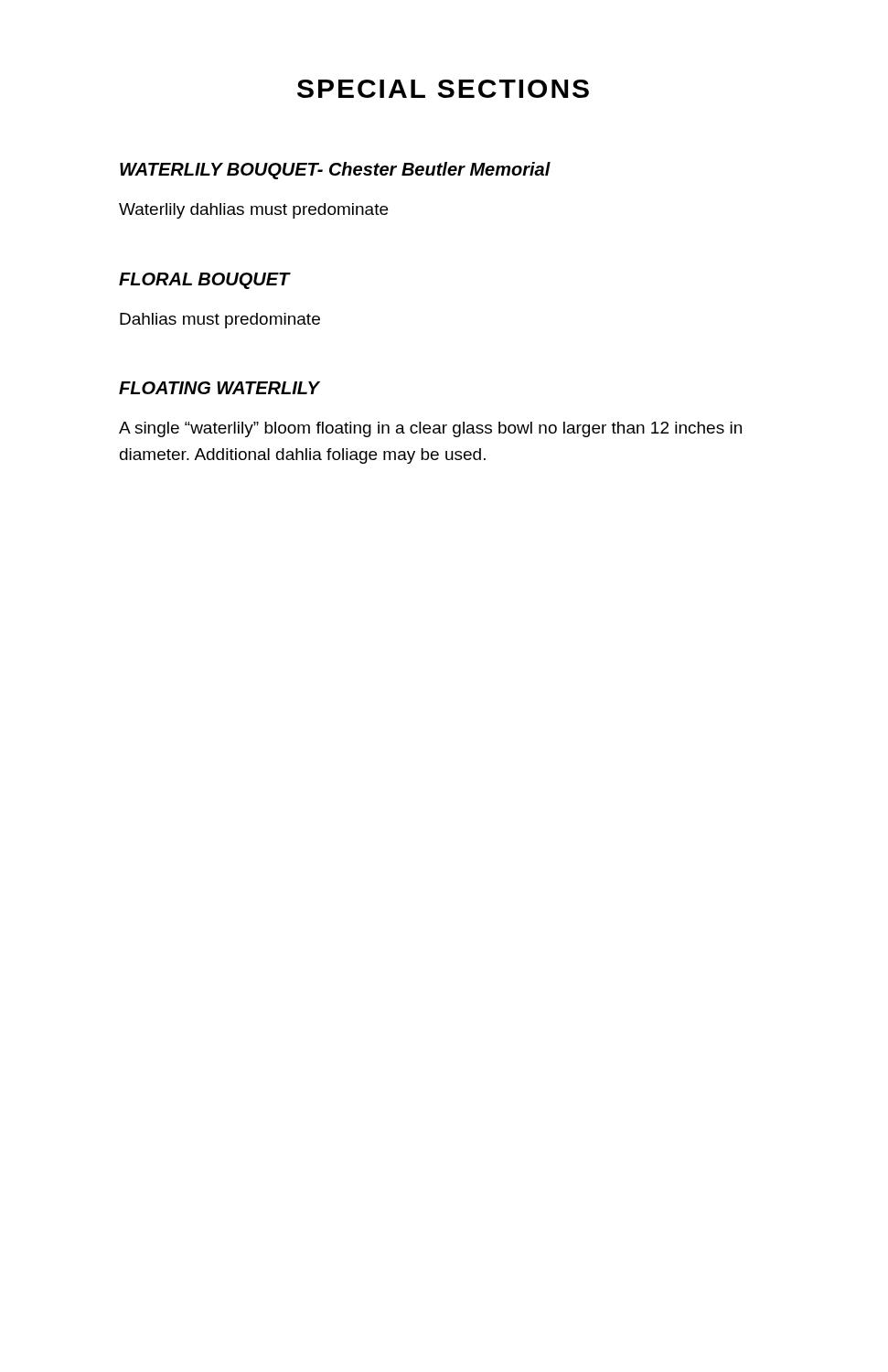Point to the text block starting "WATERLILY BOUQUET- Chester Beutler Memorial"
This screenshot has width=888, height=1372.
(x=334, y=169)
